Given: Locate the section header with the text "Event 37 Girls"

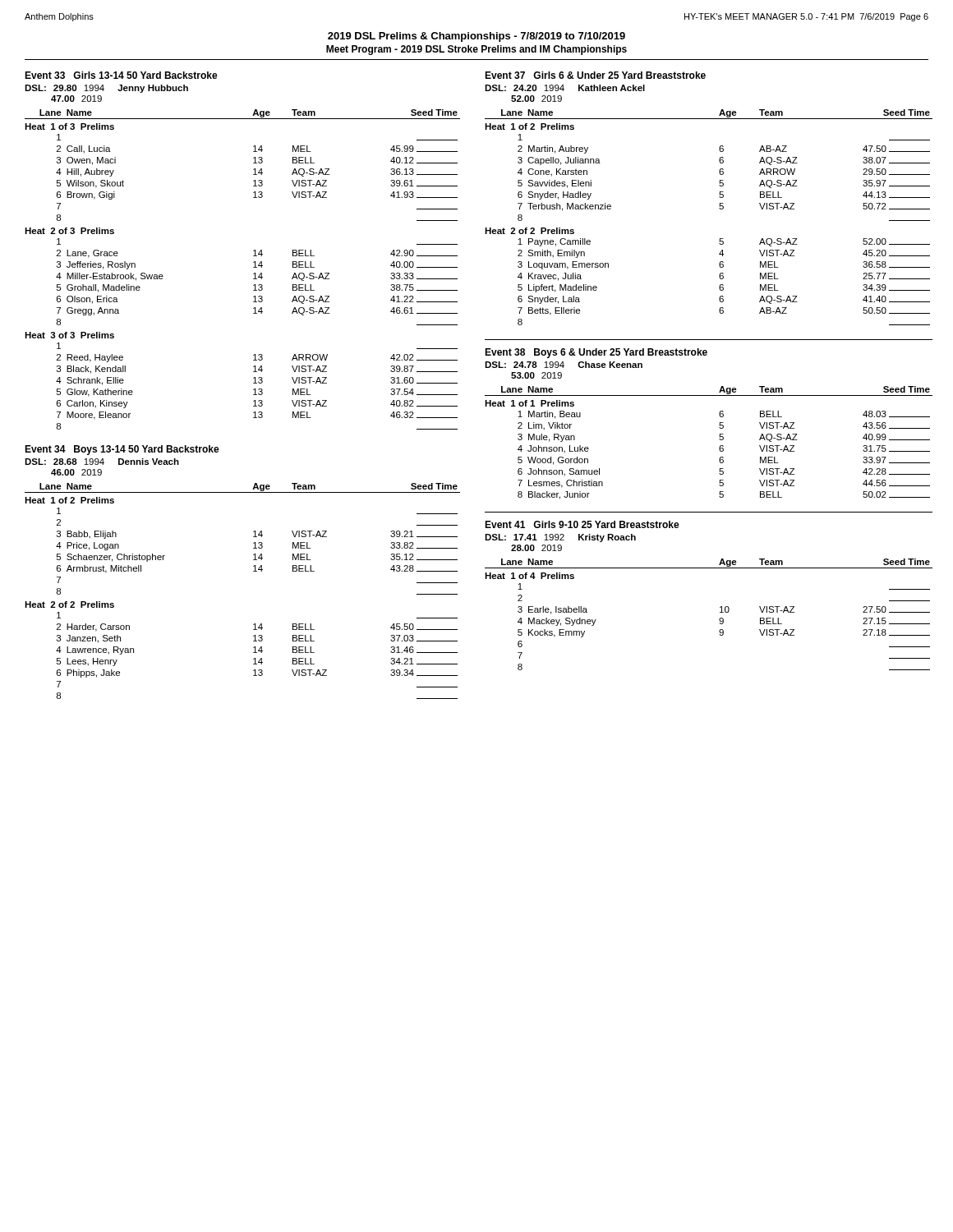Looking at the screenshot, I should (x=595, y=76).
